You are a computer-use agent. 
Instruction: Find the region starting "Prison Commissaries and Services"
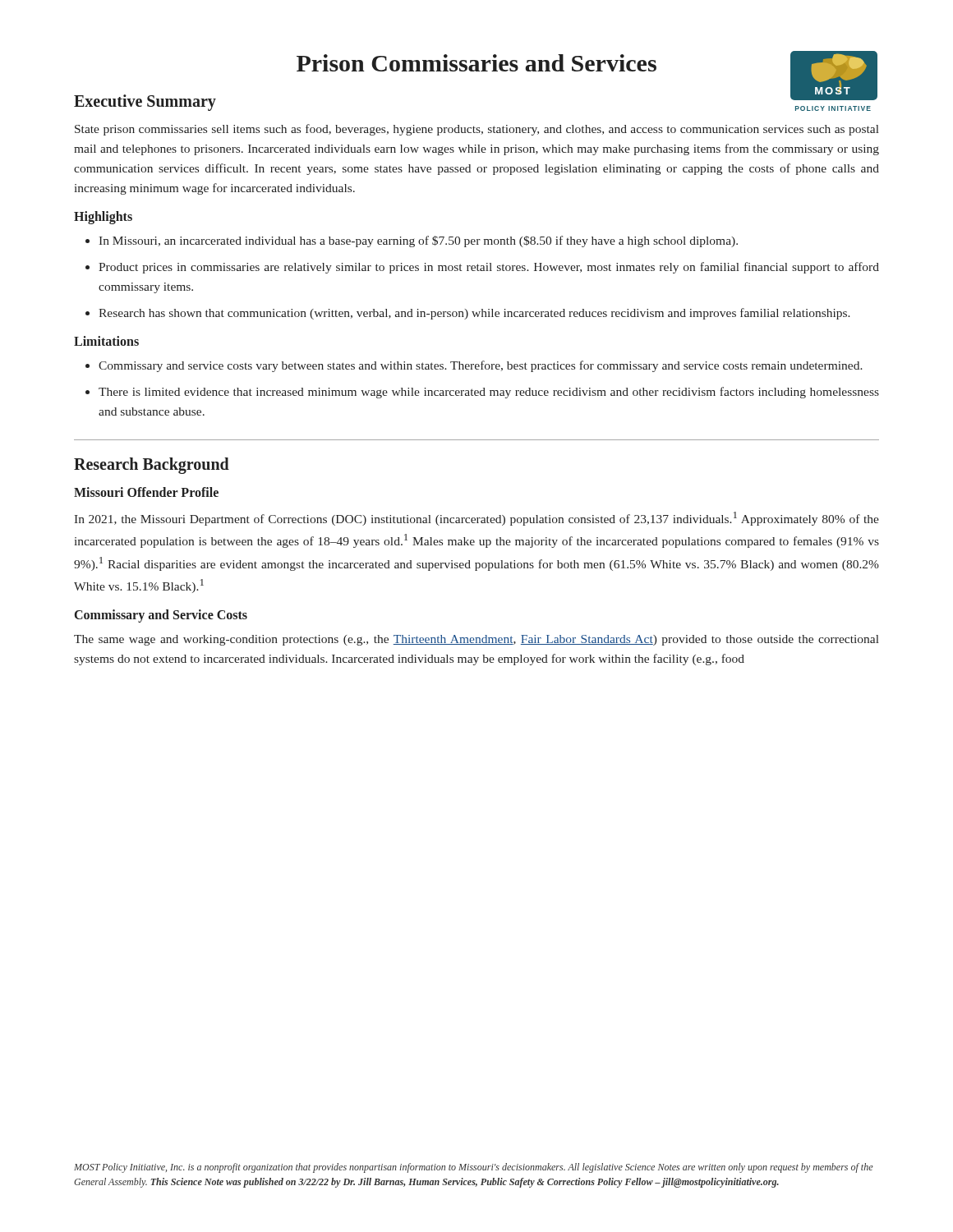(476, 63)
